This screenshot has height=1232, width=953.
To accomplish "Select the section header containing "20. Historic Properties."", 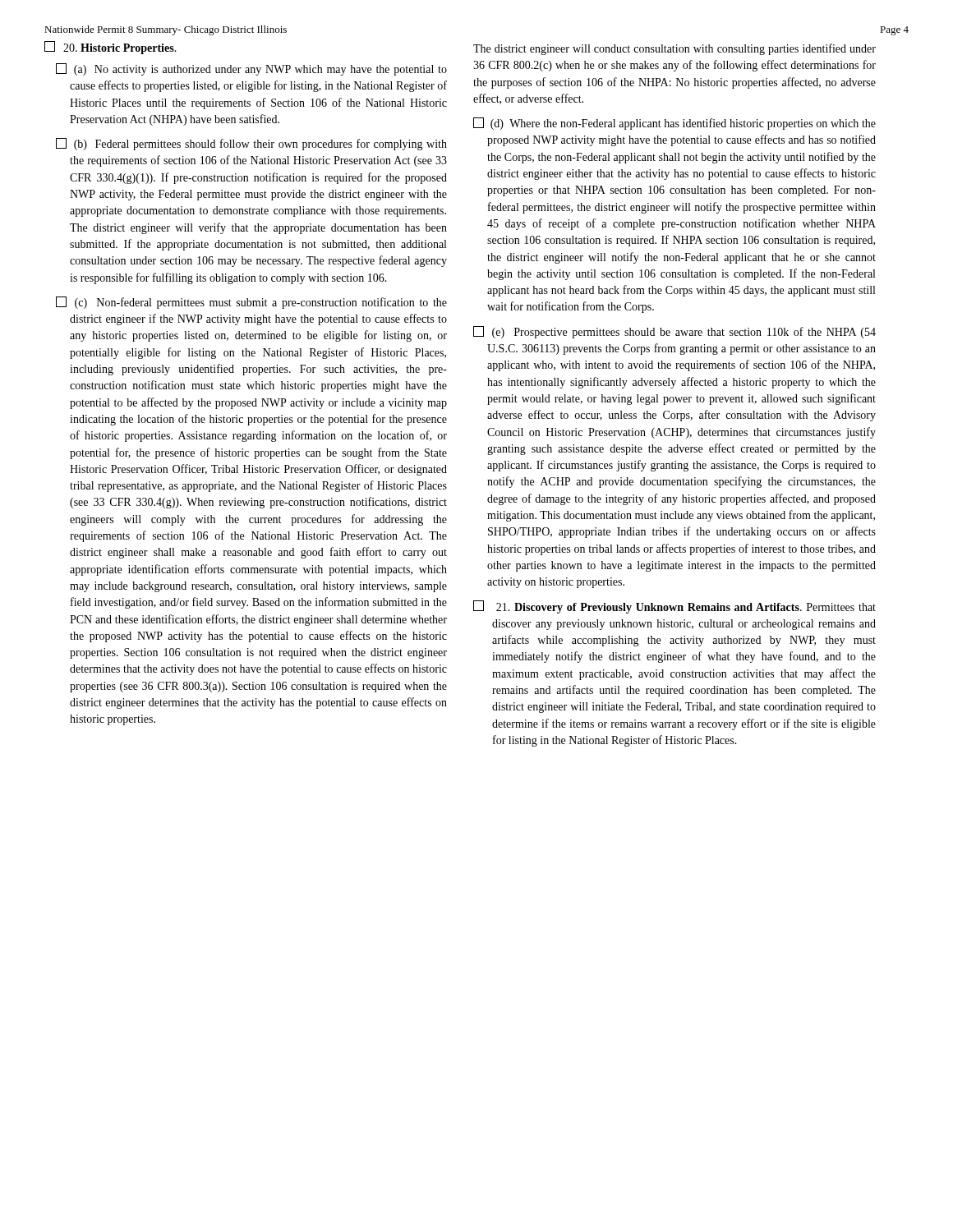I will (x=111, y=48).
